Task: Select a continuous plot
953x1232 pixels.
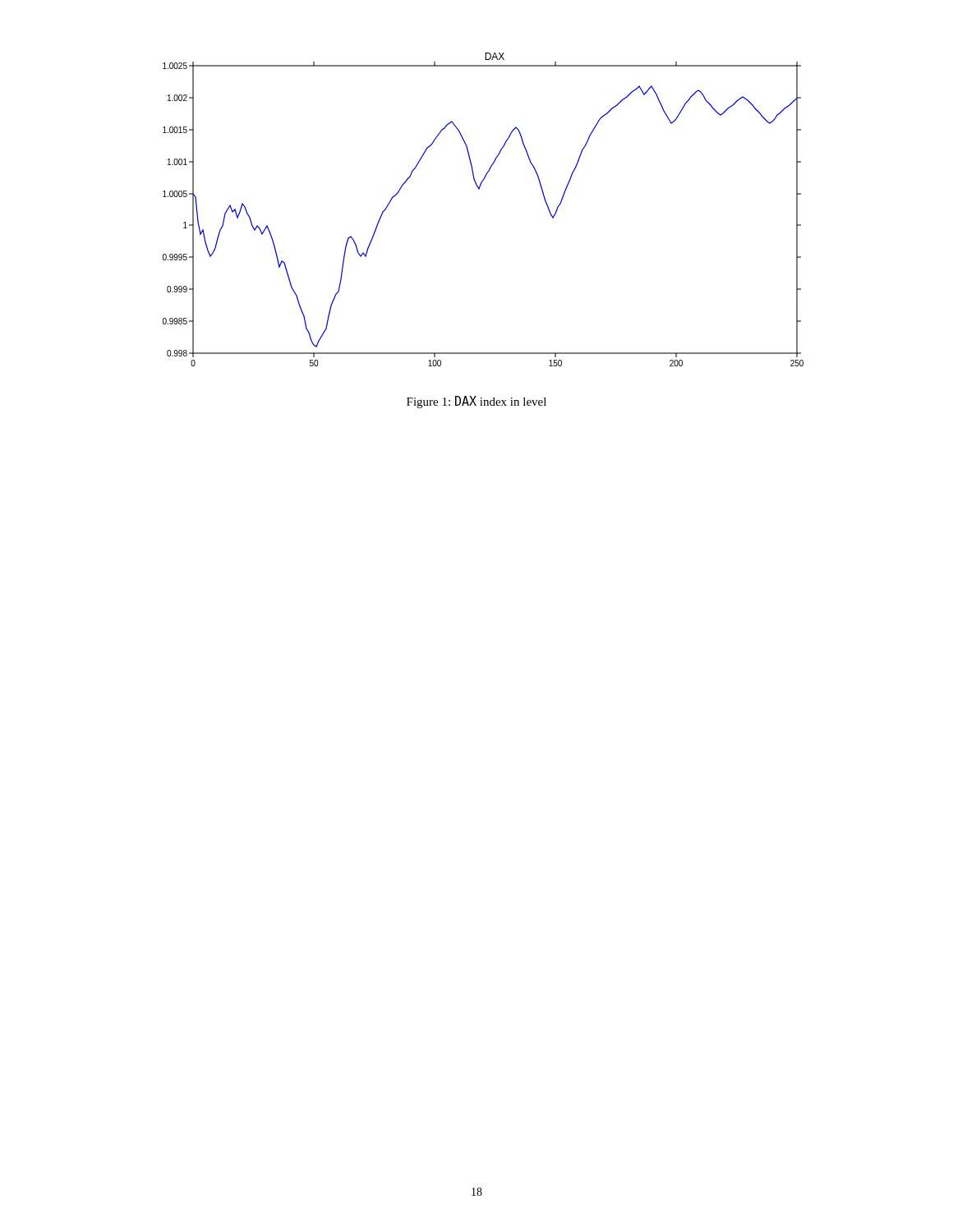Action: click(476, 214)
